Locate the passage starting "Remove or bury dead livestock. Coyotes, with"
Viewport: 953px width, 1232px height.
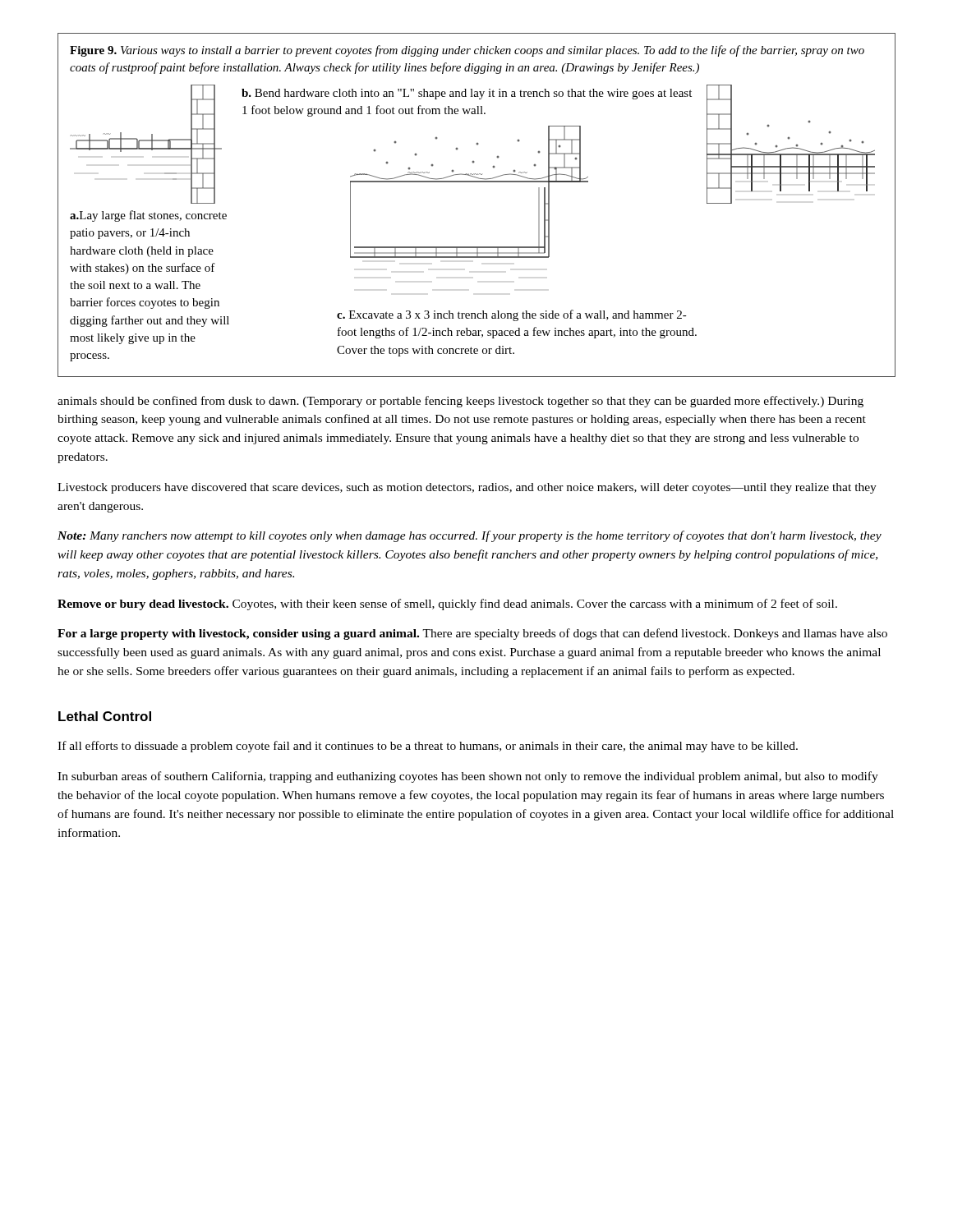pyautogui.click(x=448, y=603)
